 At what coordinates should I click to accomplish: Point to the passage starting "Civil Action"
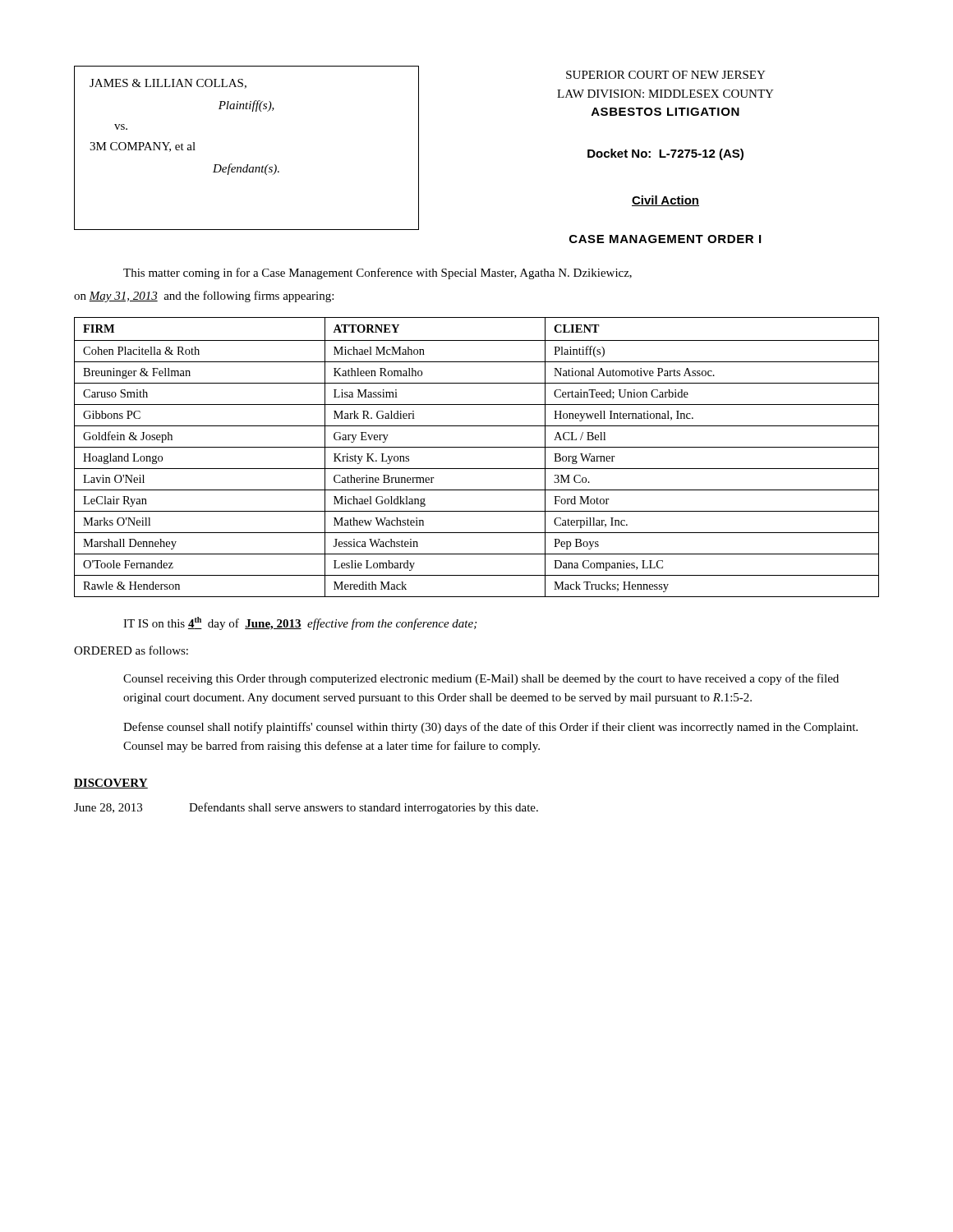click(665, 200)
